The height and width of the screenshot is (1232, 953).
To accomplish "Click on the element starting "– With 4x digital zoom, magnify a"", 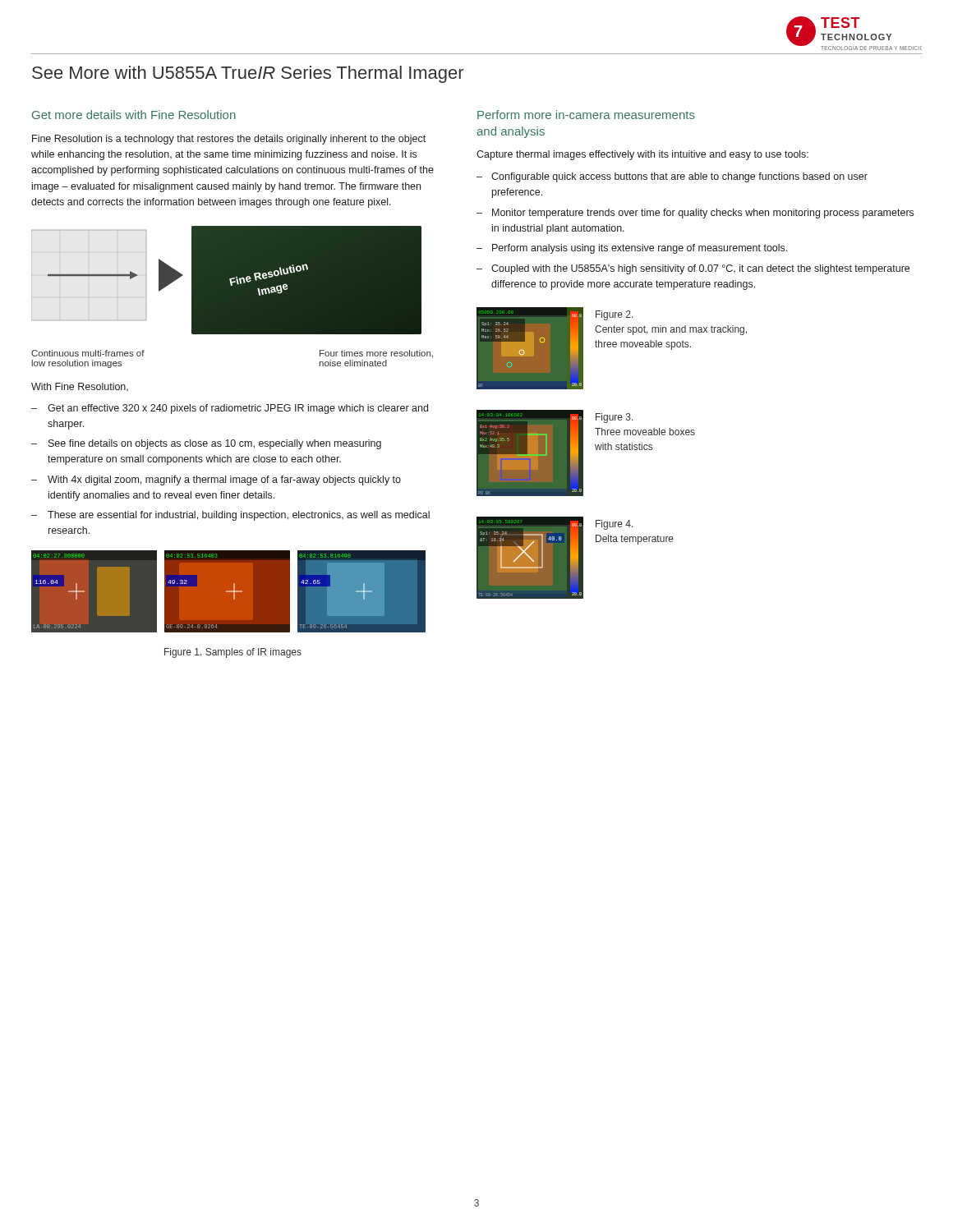I will (x=233, y=488).
